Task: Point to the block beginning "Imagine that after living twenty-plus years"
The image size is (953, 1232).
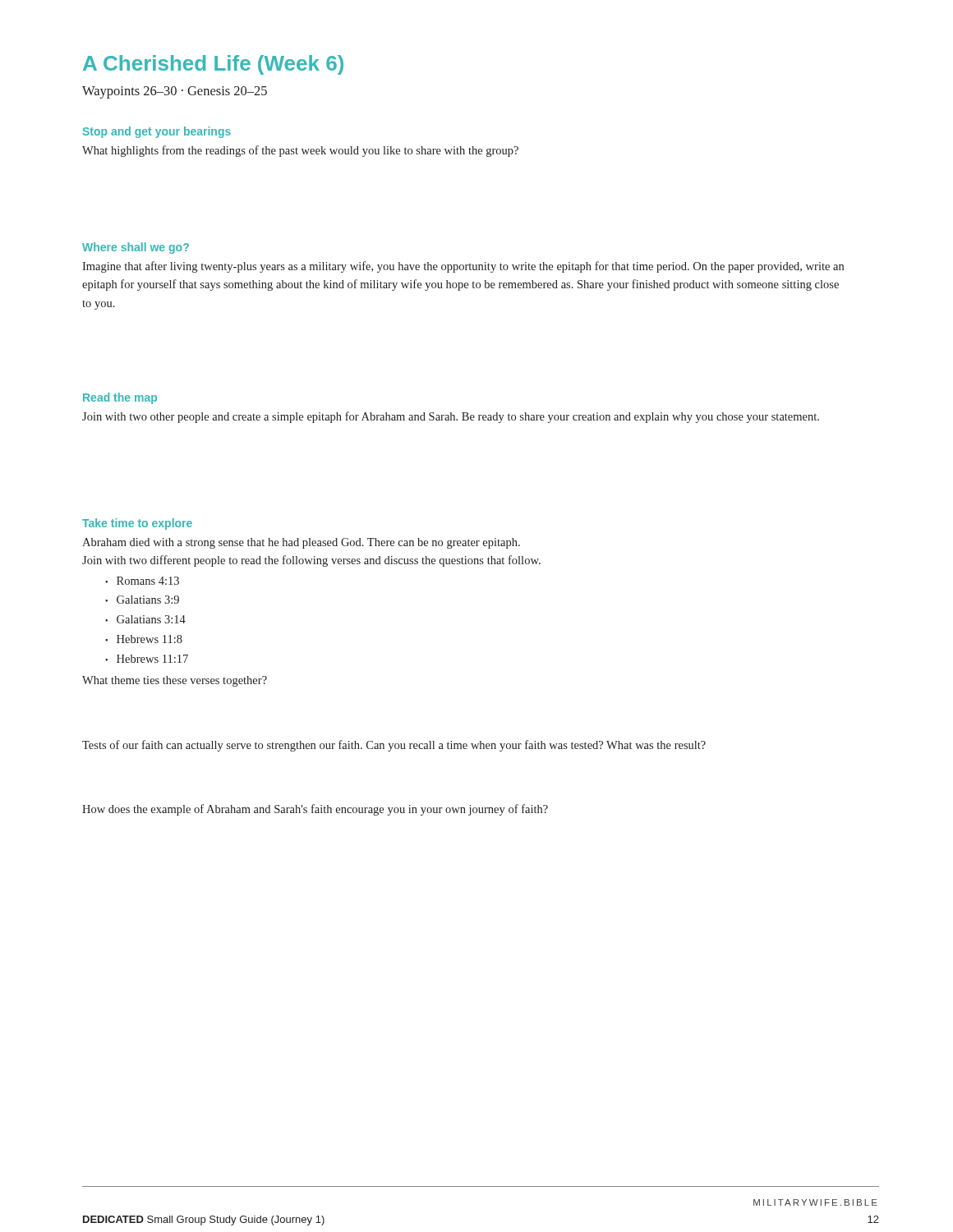Action: click(463, 284)
